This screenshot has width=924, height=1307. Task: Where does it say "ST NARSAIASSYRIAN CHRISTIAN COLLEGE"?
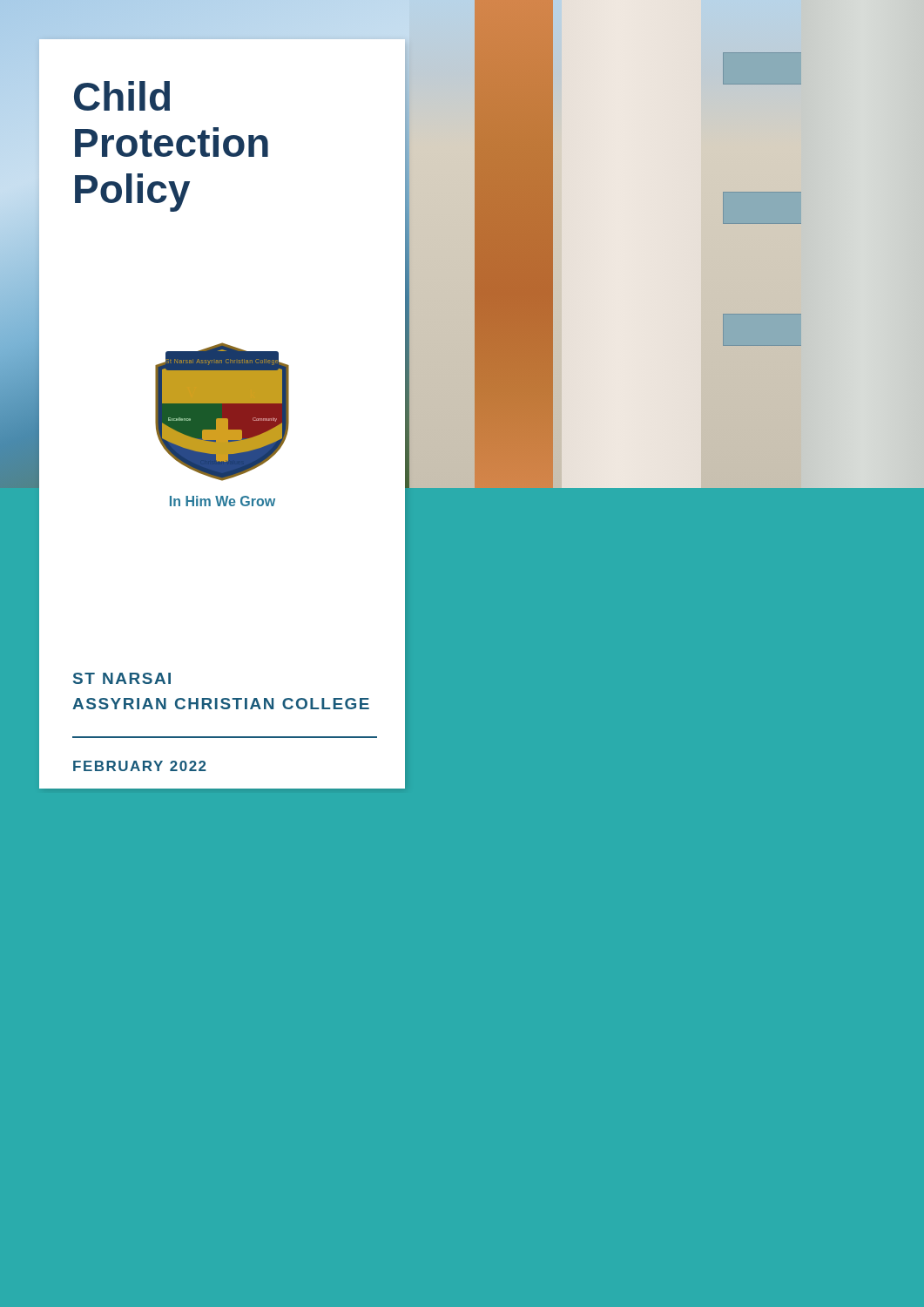pyautogui.click(x=233, y=691)
